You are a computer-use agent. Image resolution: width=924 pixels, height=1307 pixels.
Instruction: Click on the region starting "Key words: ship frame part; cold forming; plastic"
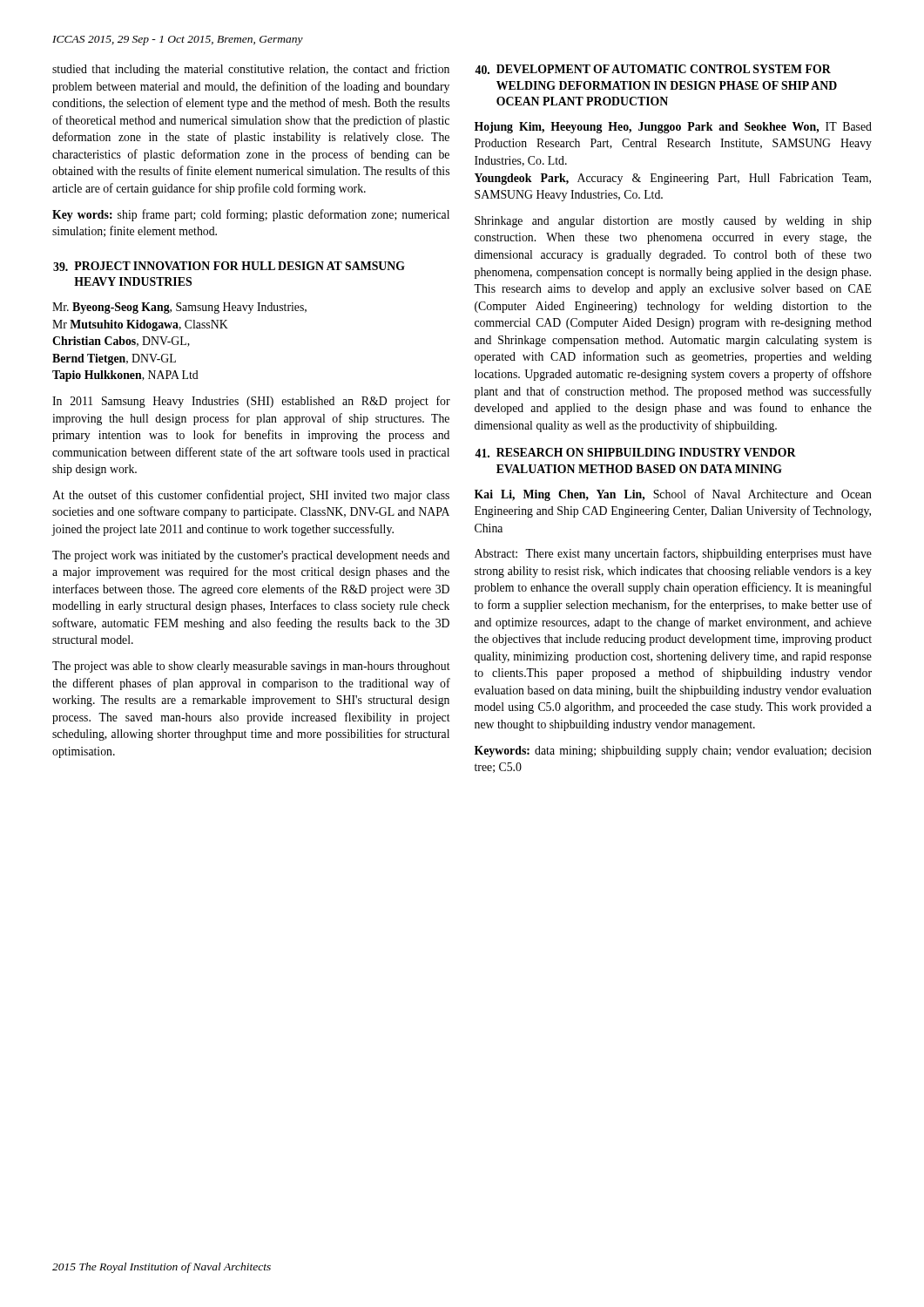click(251, 223)
